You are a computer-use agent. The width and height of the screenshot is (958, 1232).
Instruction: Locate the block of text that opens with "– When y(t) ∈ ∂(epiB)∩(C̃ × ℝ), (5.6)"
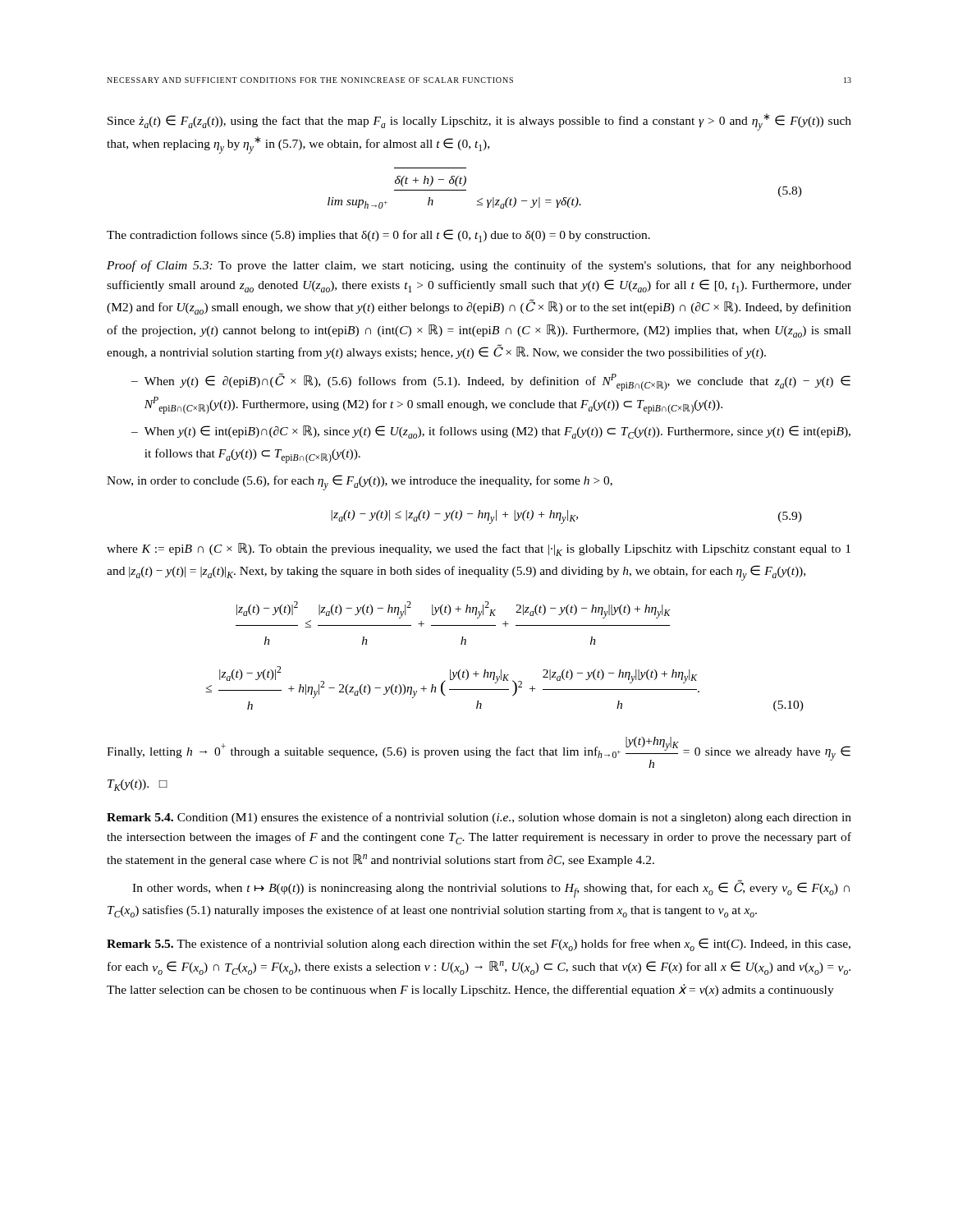point(491,393)
